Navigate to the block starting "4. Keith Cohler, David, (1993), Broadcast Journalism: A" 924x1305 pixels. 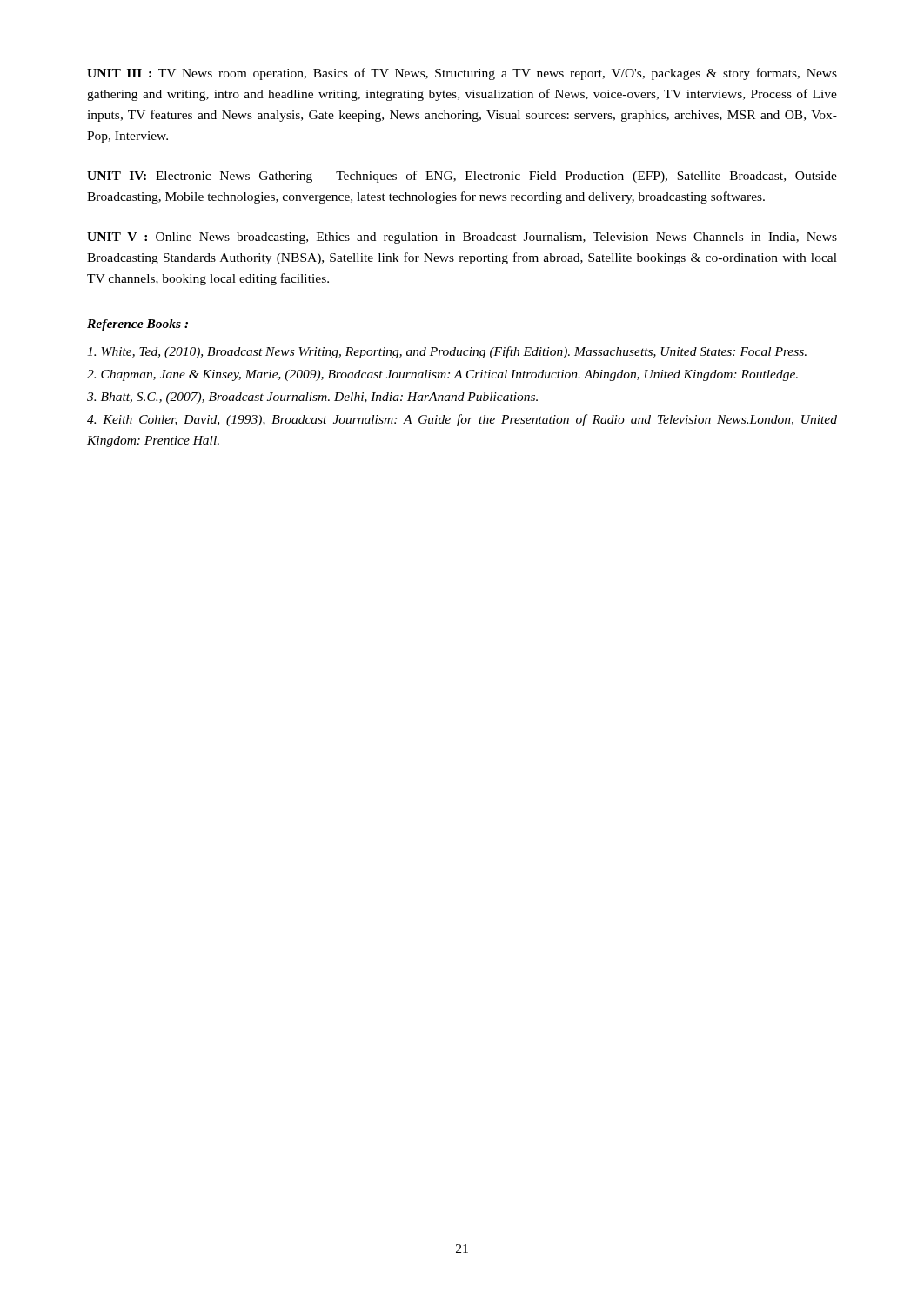coord(462,430)
